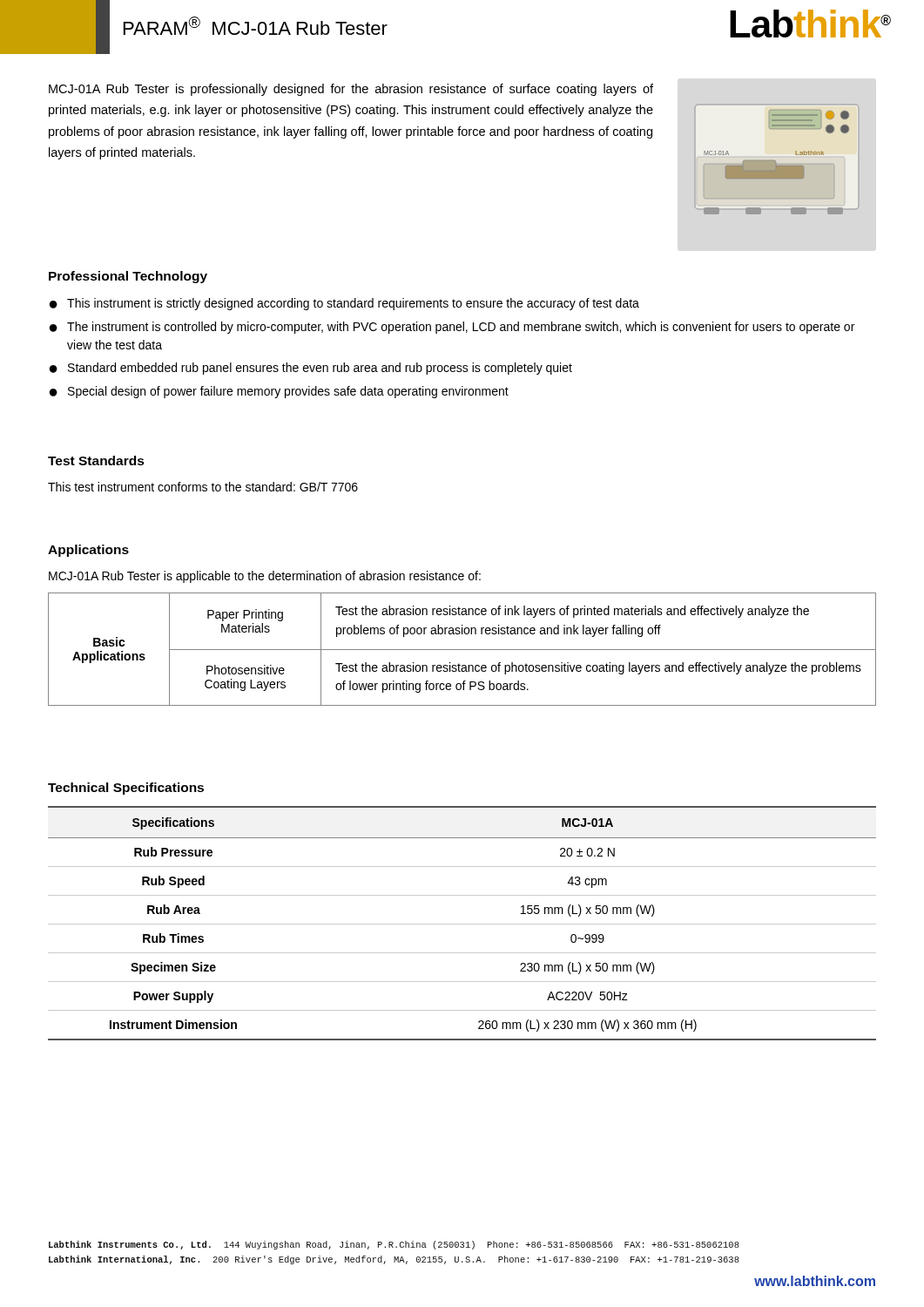Select the table that reads "230 mm (L)"
This screenshot has height=1307, width=924.
[462, 923]
